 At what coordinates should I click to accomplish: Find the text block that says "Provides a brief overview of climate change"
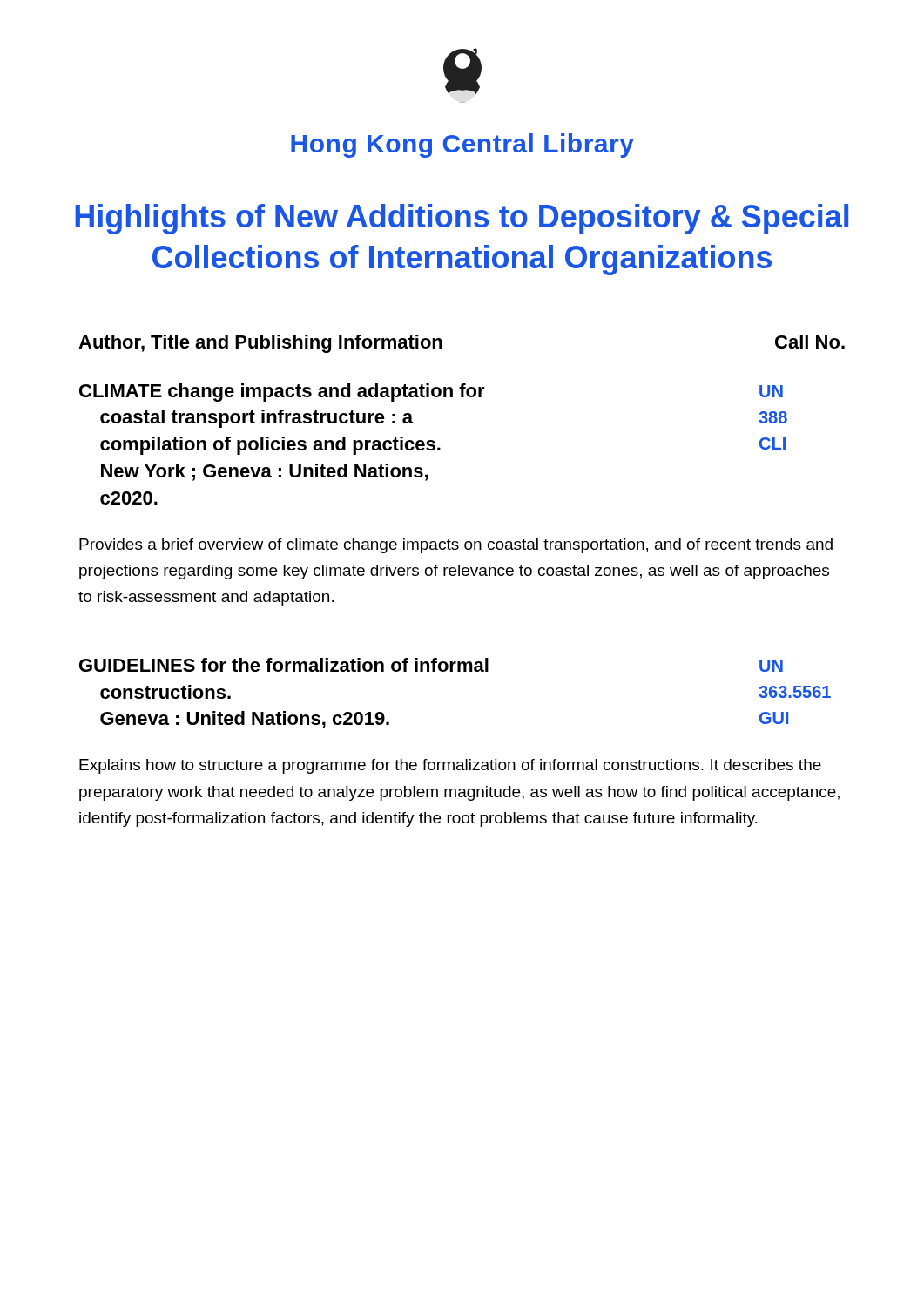(456, 570)
